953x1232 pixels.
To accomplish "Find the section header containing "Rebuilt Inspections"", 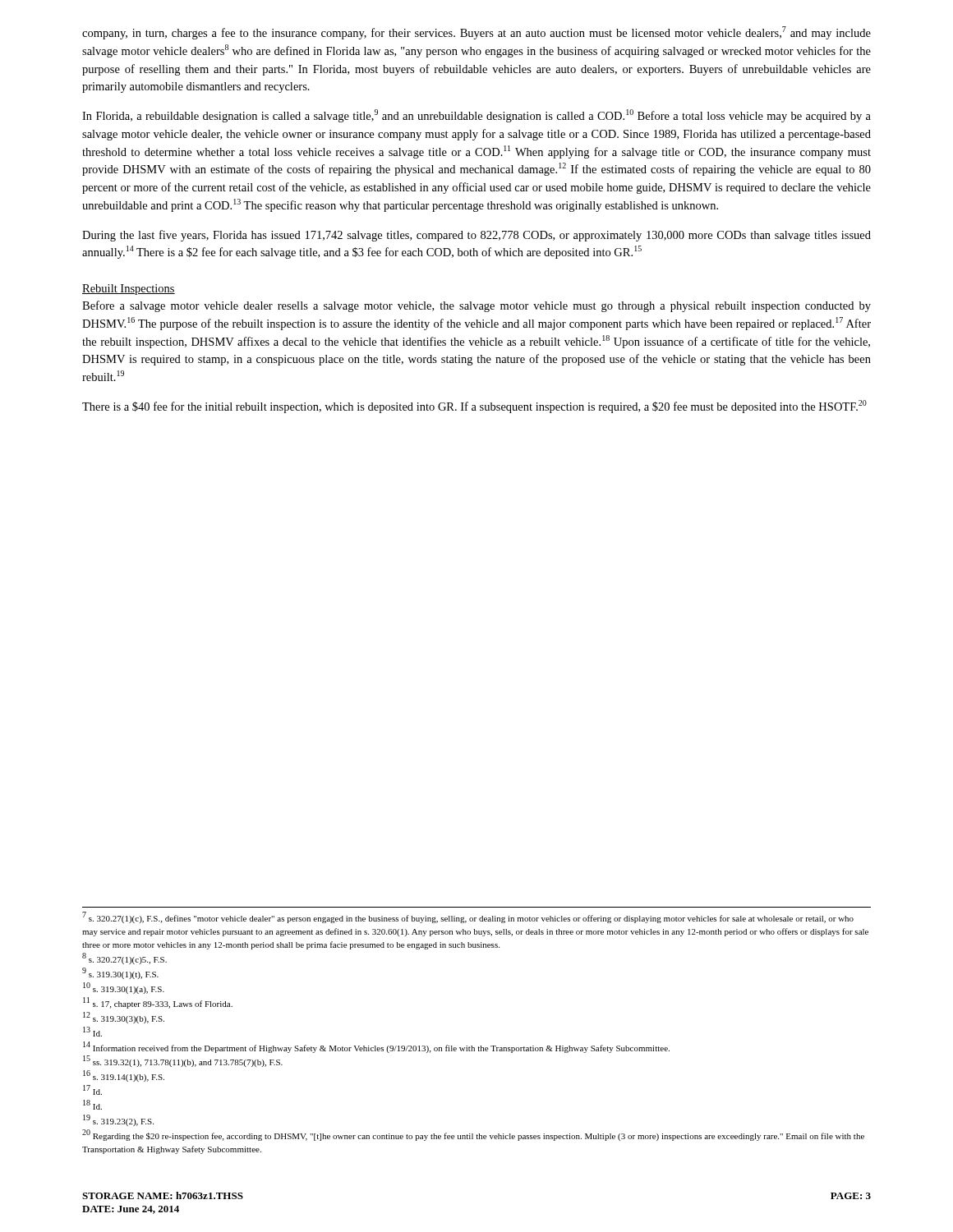I will (128, 288).
